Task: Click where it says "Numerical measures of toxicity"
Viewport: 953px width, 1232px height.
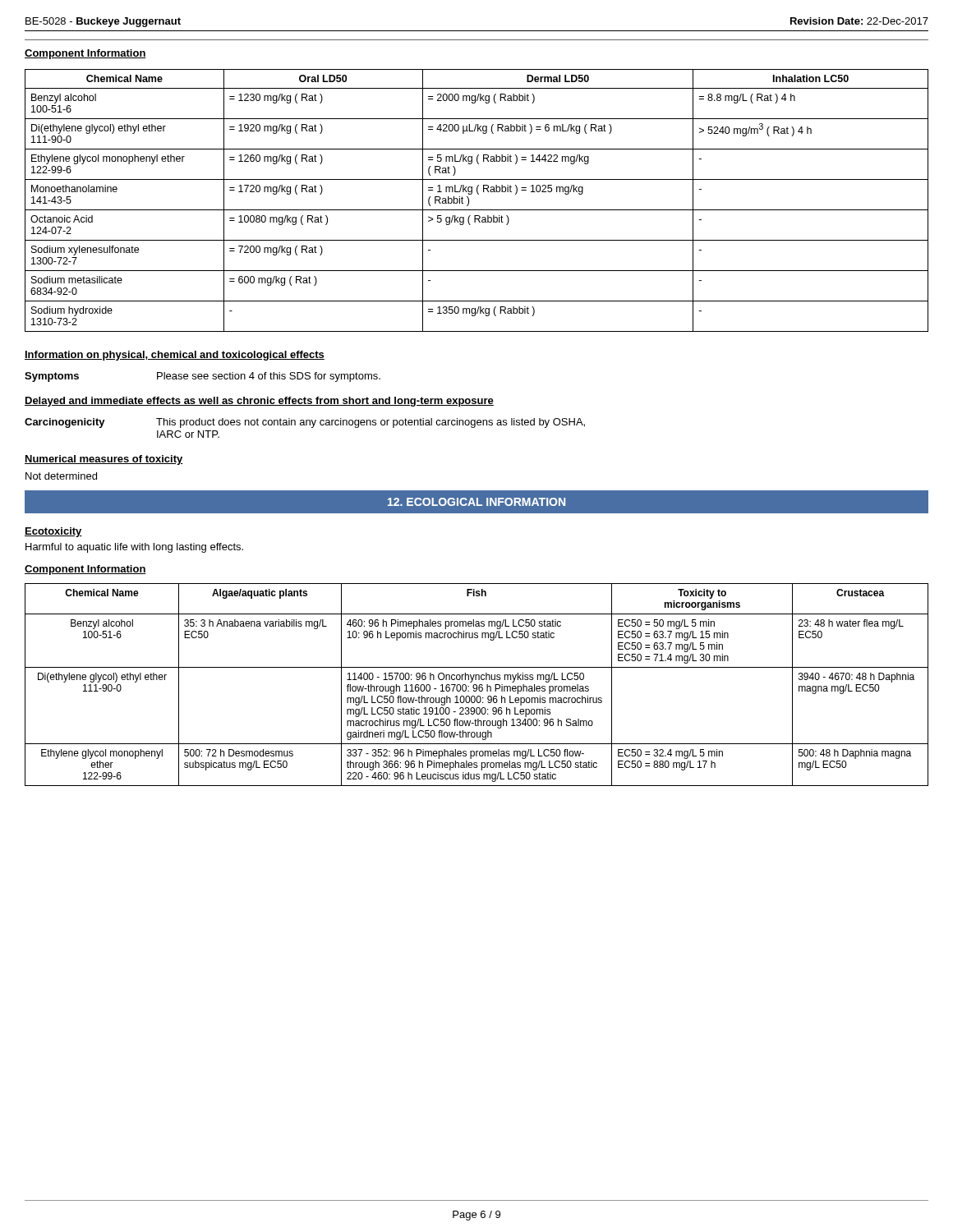Action: click(x=104, y=459)
